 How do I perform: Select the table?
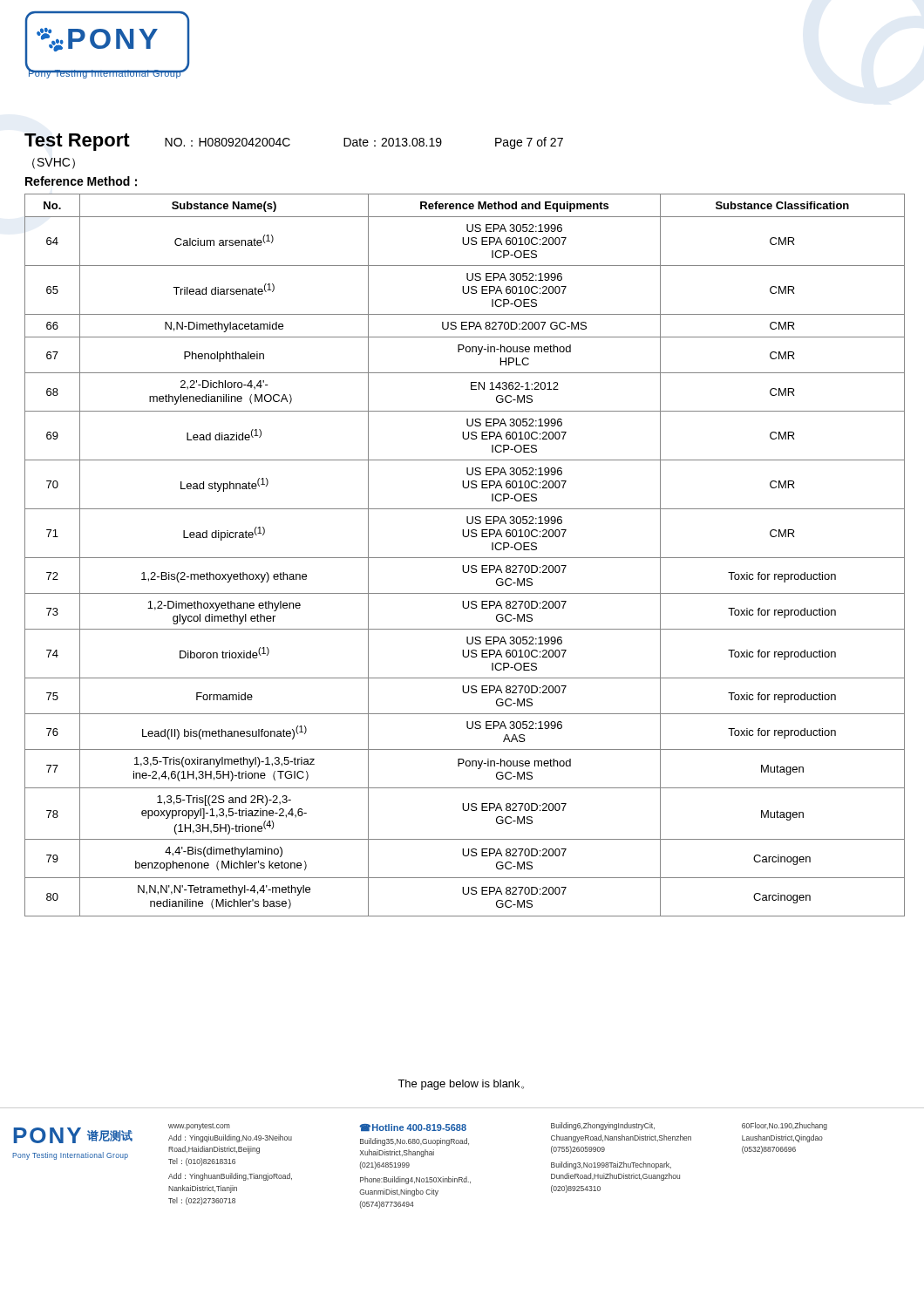(465, 555)
